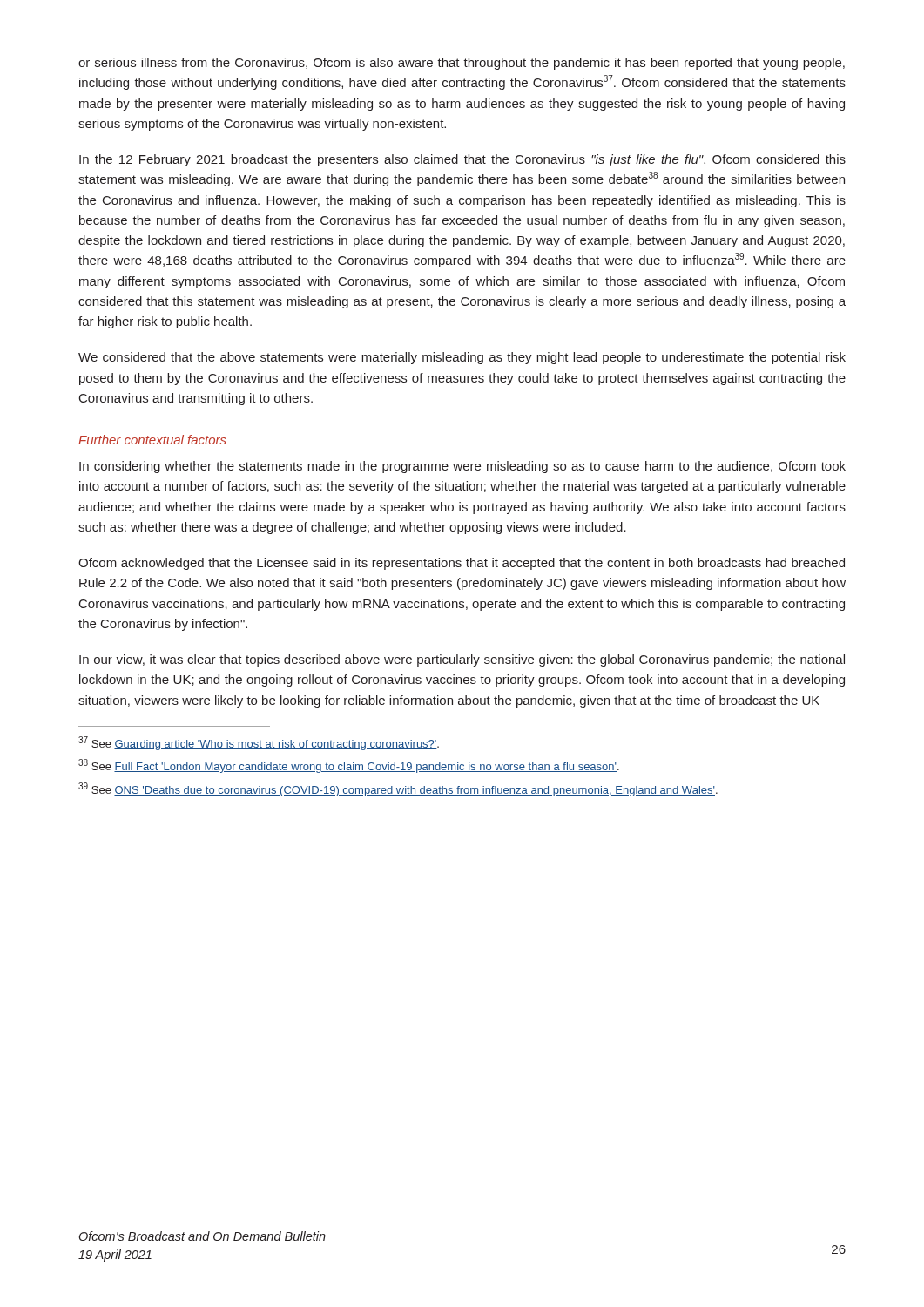Locate the region starting "37 See Guarding article 'Who"
The image size is (924, 1307).
259,743
